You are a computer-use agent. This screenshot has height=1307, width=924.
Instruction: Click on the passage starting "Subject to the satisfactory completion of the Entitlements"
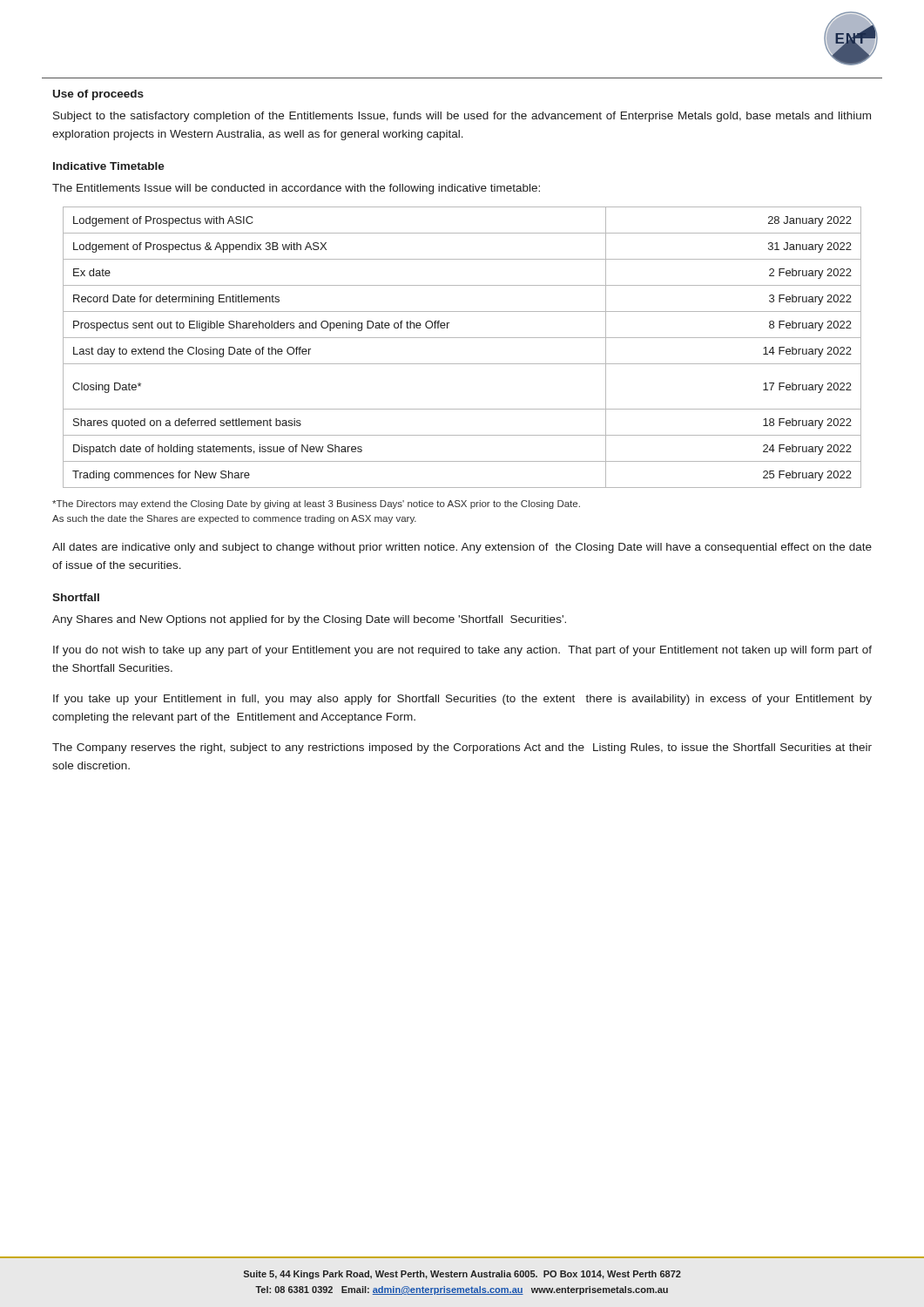tap(462, 125)
